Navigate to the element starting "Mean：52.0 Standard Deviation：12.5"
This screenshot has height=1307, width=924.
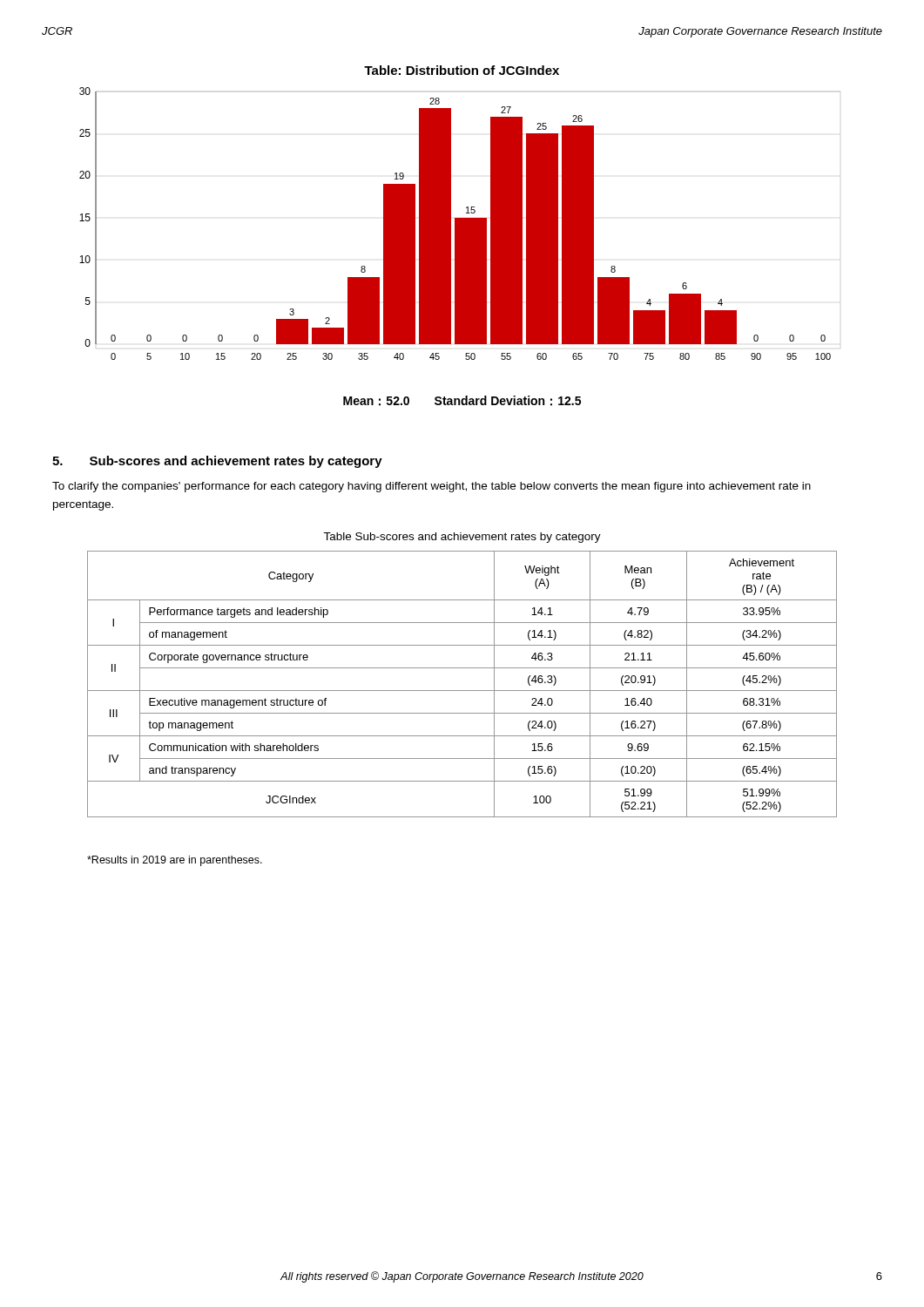click(462, 401)
